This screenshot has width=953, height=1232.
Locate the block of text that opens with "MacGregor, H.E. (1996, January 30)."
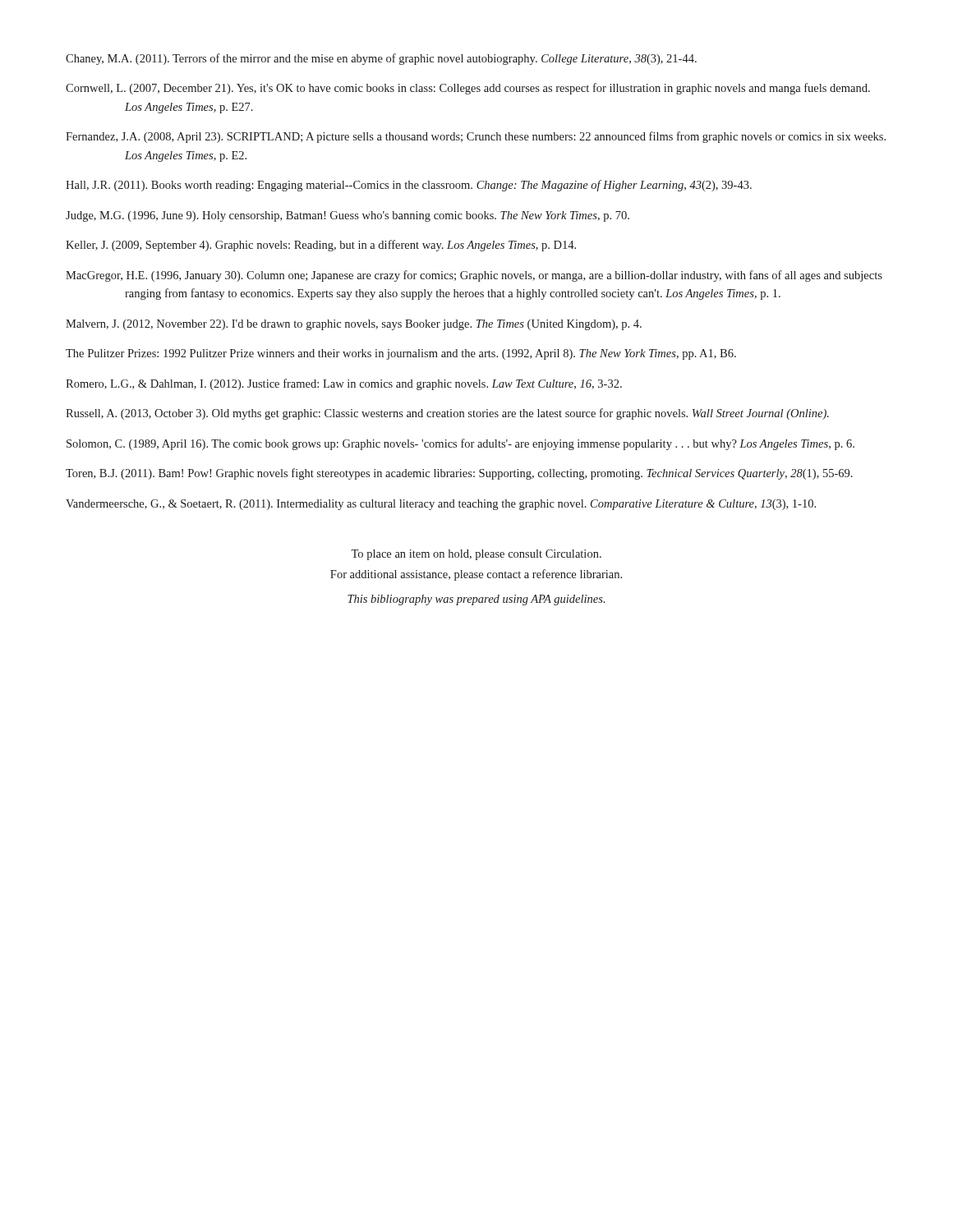(474, 284)
